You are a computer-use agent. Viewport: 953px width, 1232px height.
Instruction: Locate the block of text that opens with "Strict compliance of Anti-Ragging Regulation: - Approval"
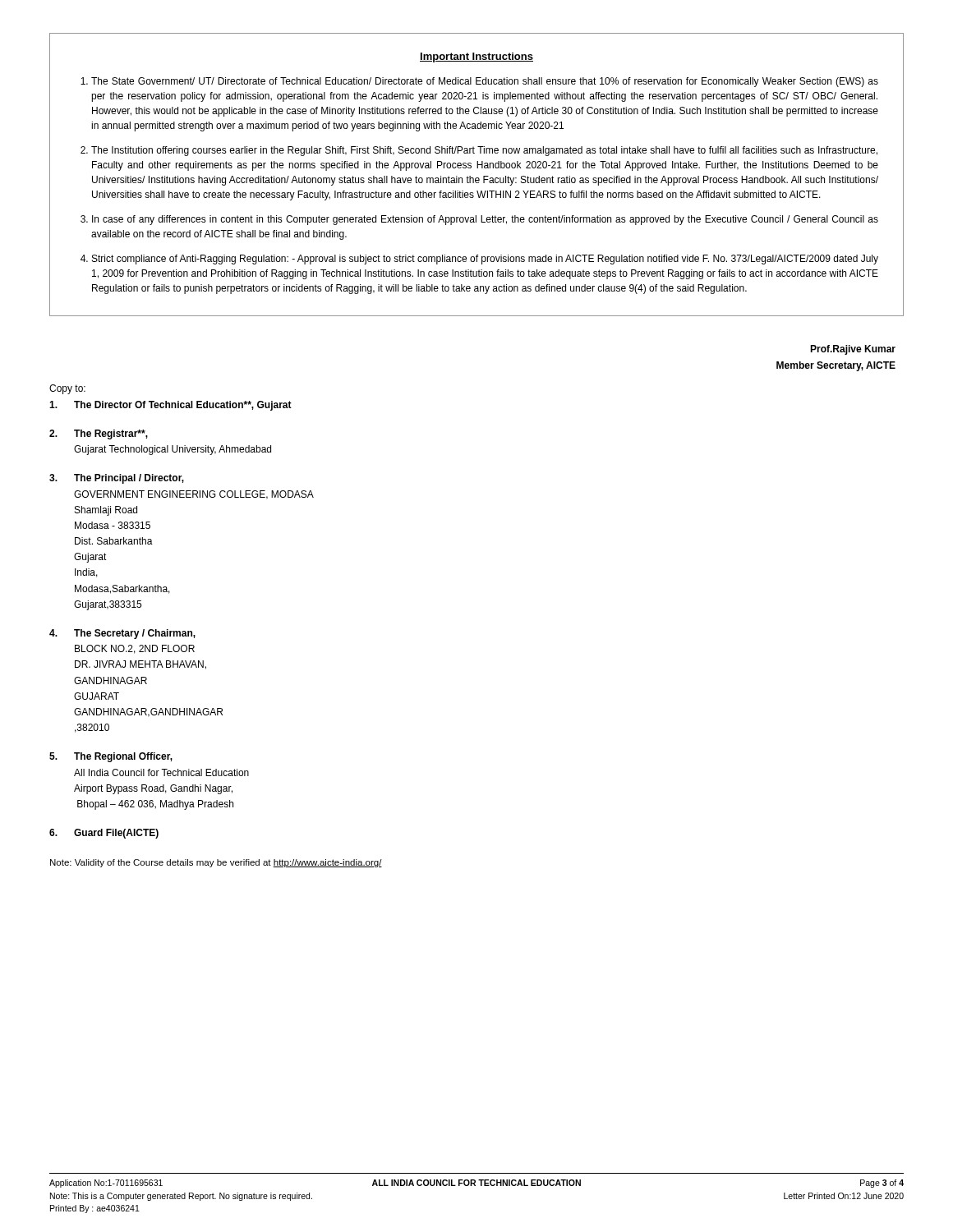tap(485, 274)
